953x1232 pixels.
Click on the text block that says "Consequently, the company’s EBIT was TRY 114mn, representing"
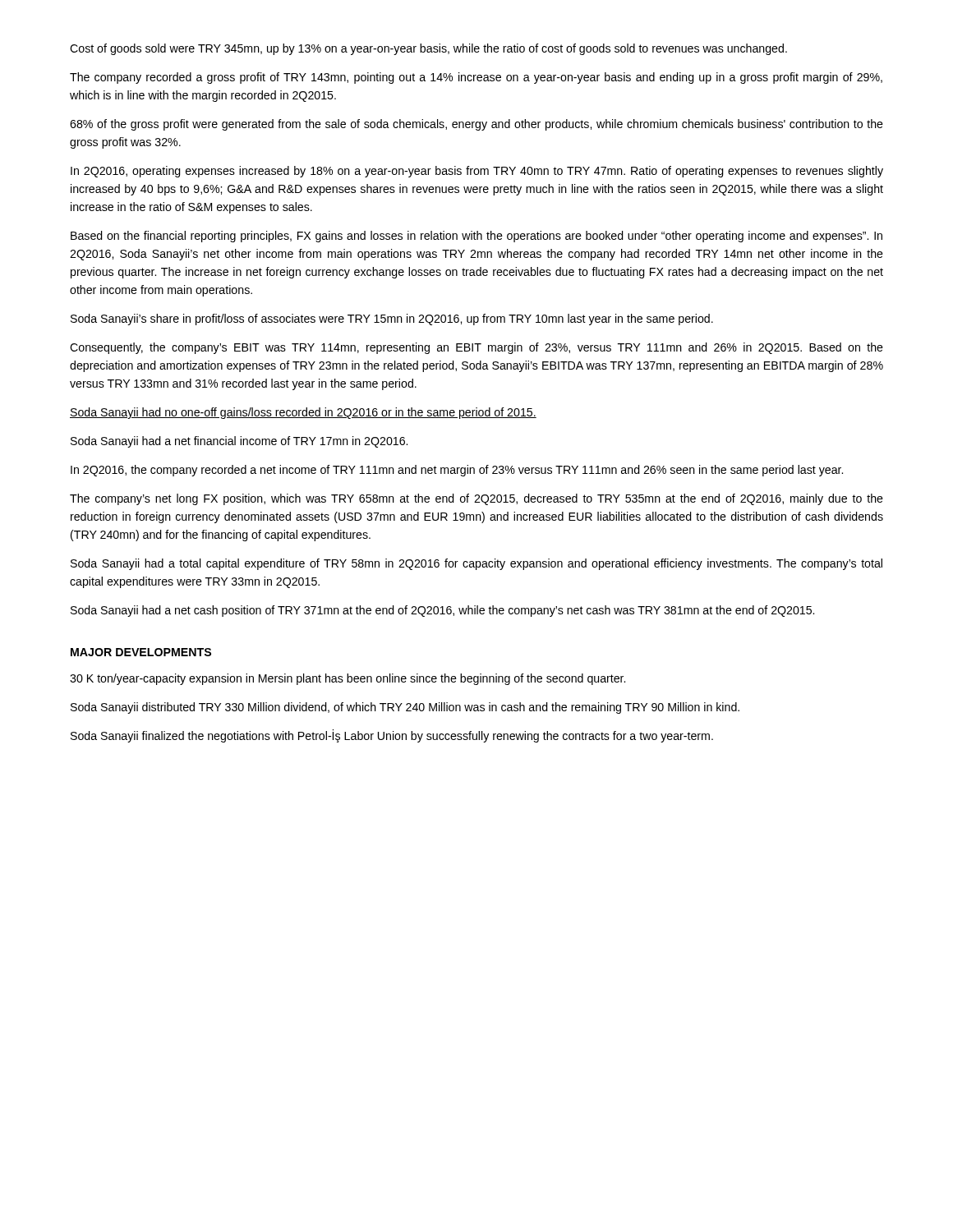476,366
